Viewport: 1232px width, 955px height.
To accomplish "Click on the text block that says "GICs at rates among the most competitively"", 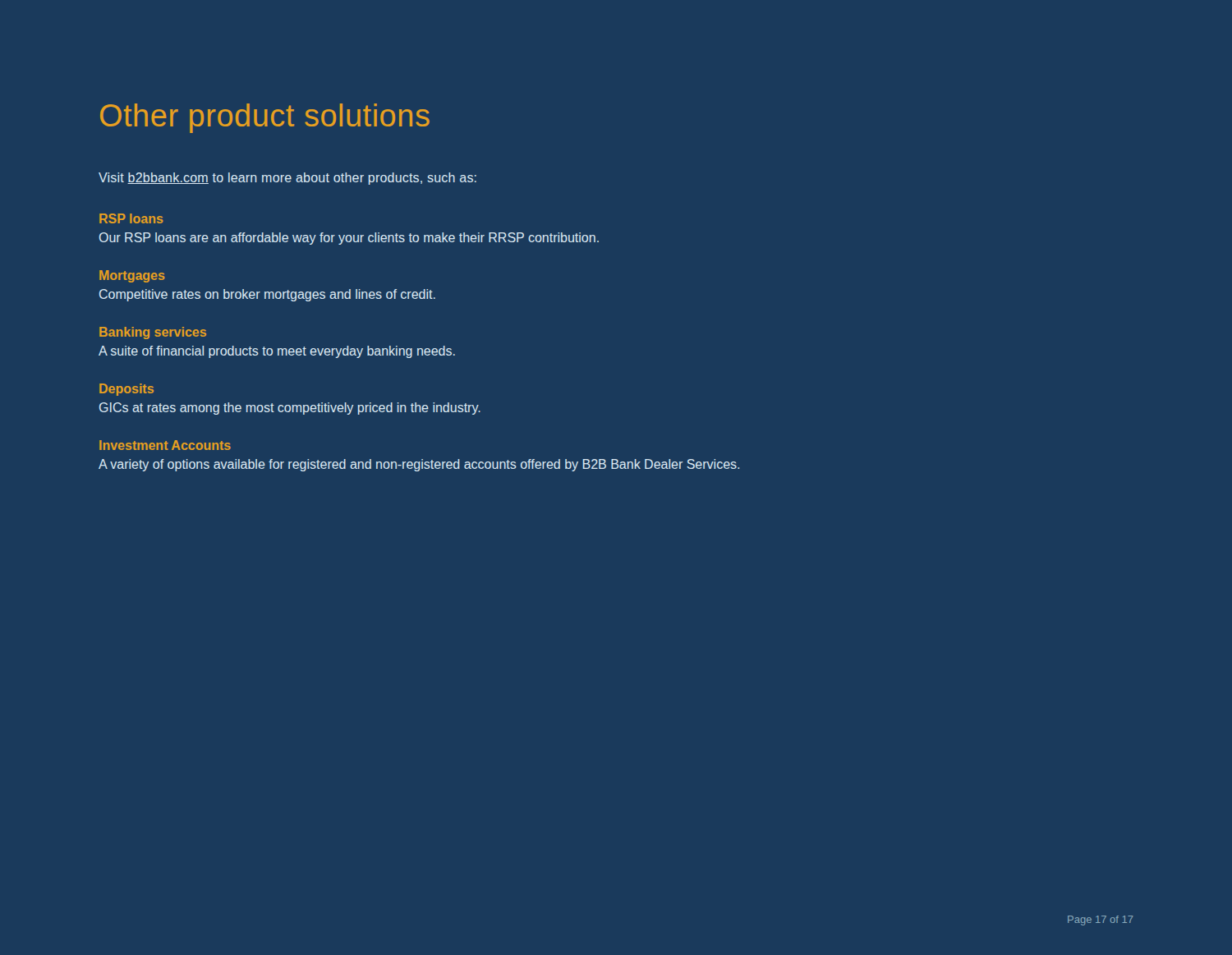I will click(290, 408).
